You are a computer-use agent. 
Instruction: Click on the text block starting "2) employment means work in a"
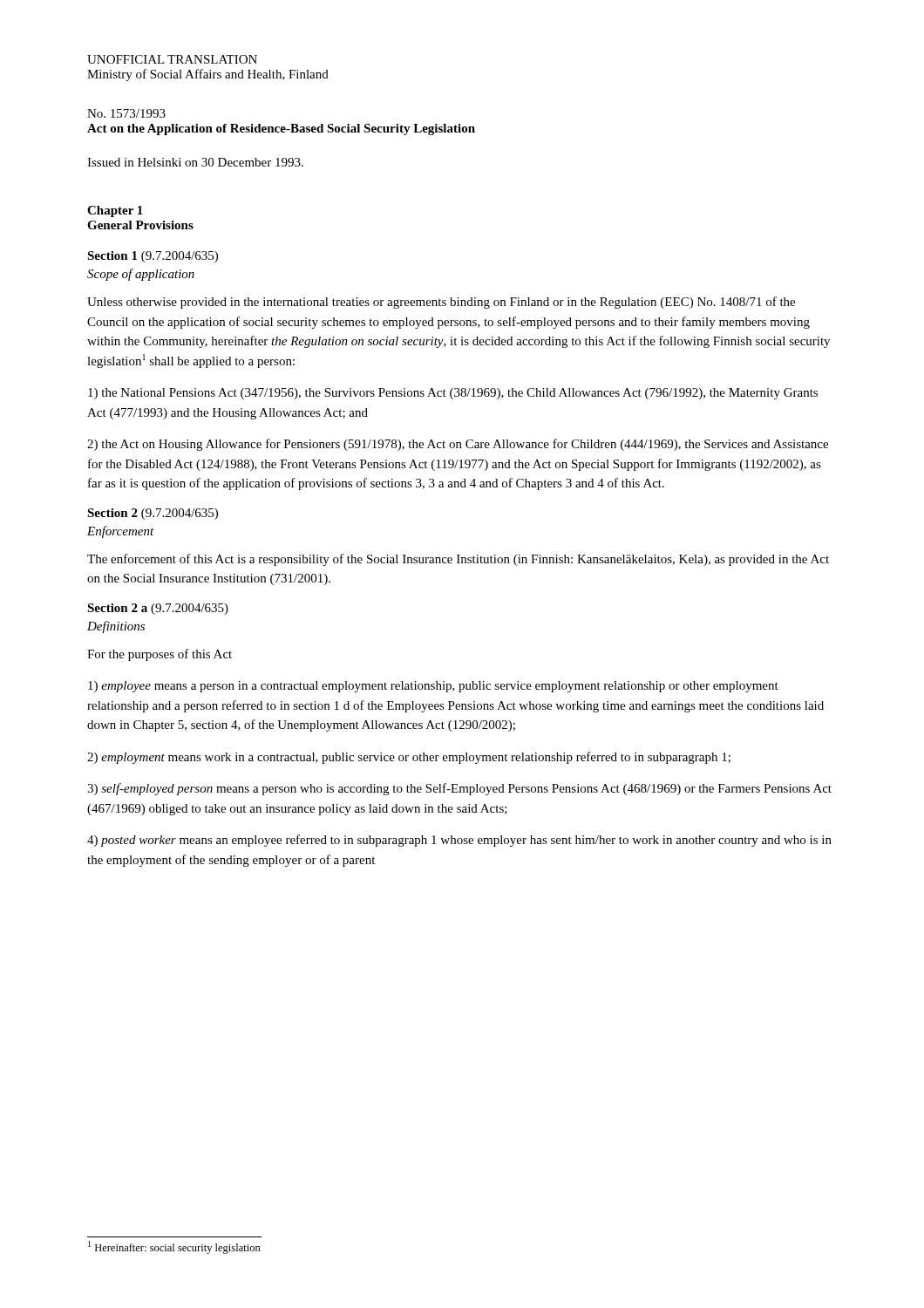tap(409, 756)
